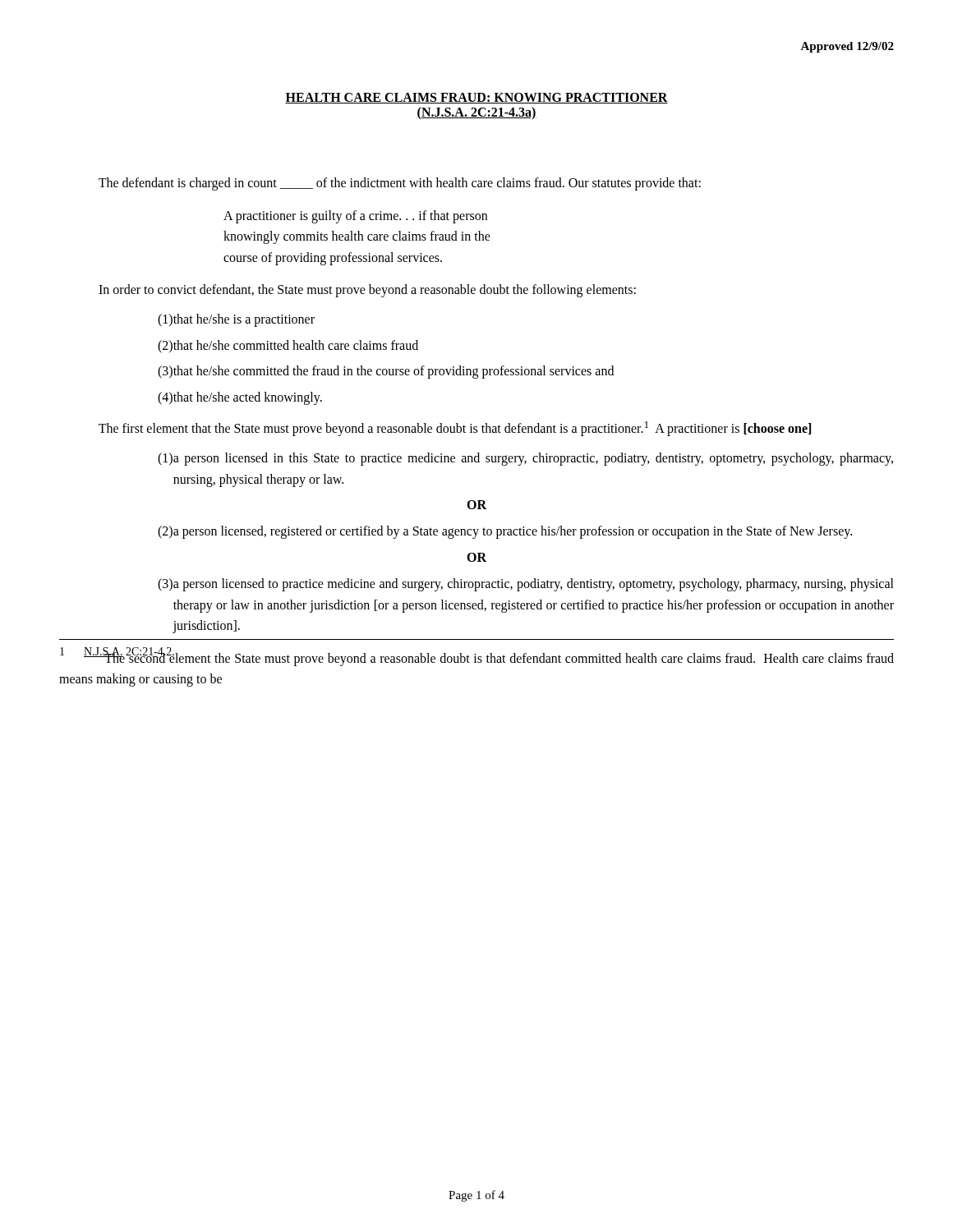Find the block on this page that starts "(3) that he/she committed the"

476,371
